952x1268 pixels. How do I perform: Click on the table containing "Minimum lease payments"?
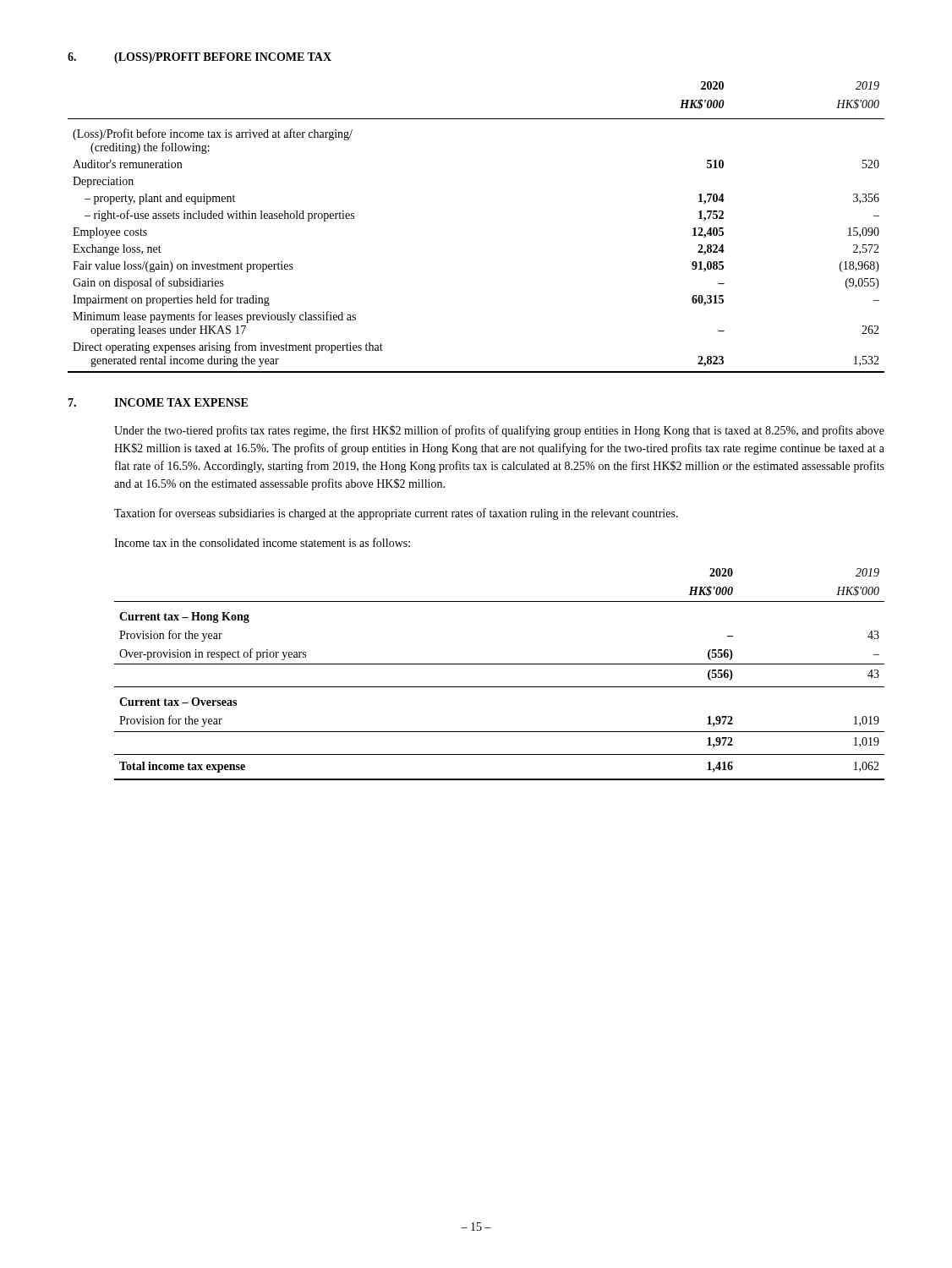(x=476, y=225)
